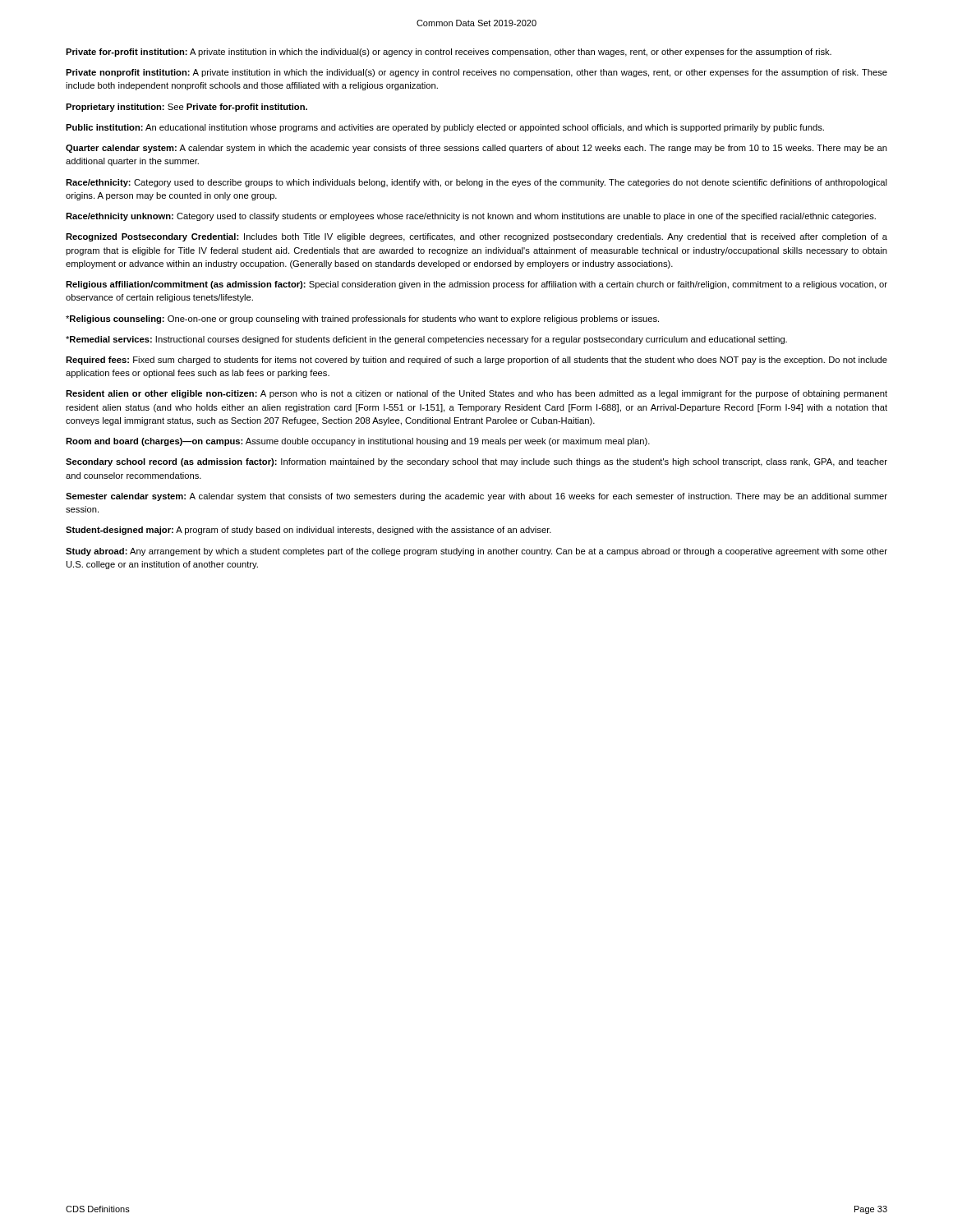
Task: Locate the block of text that opens with "Required fees: Fixed"
Action: (476, 366)
